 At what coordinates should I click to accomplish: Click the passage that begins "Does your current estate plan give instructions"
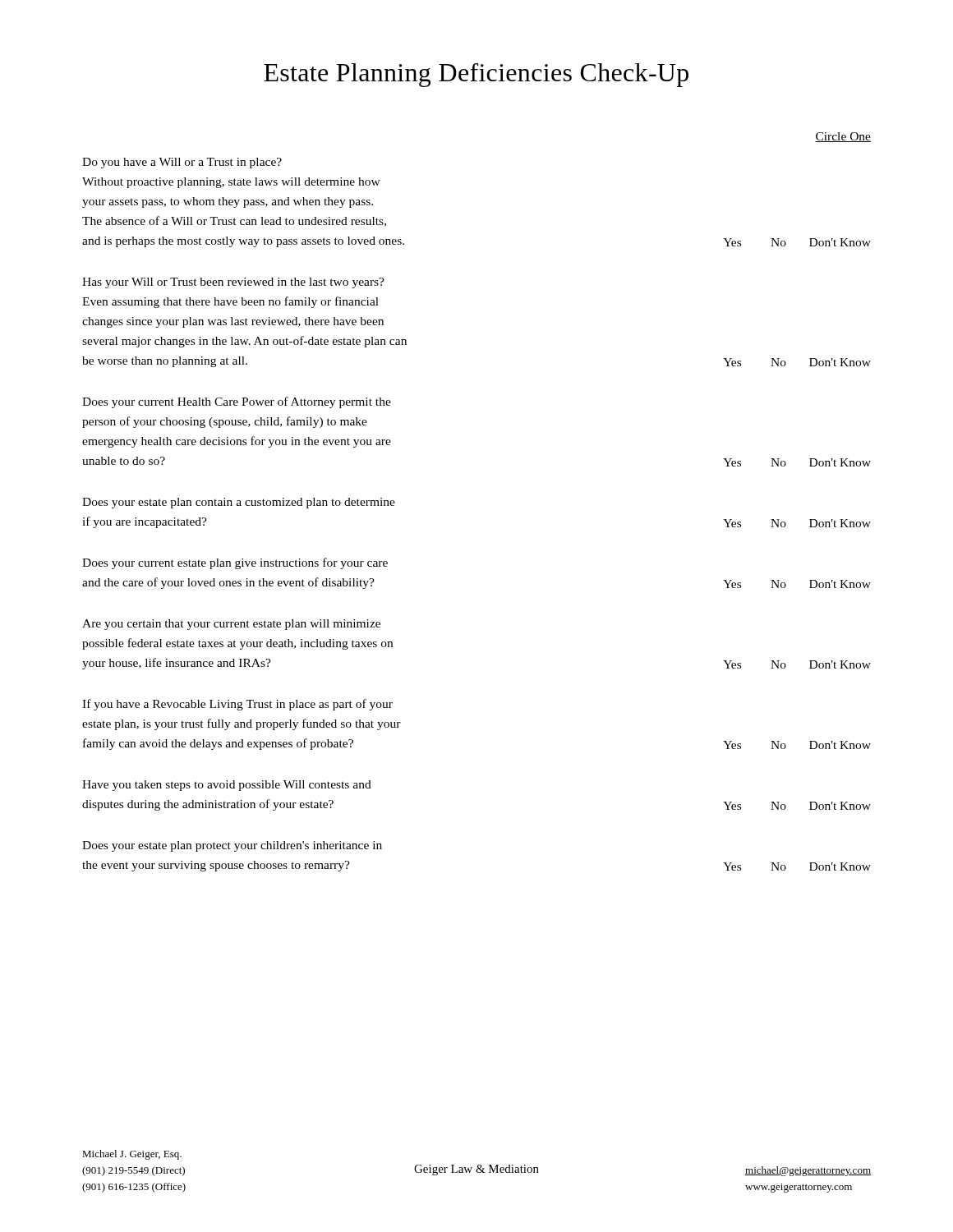(235, 563)
